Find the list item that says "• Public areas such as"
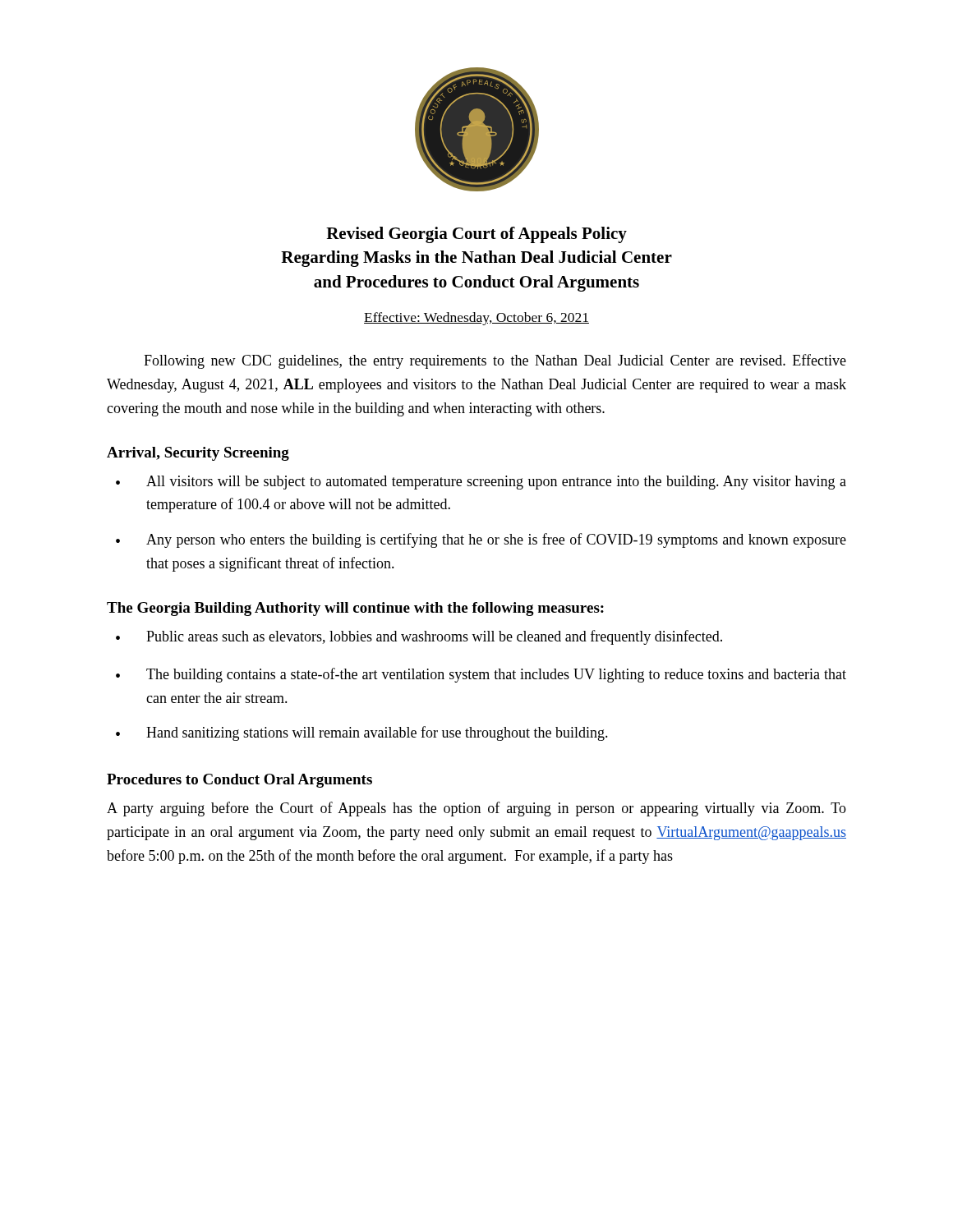 476,638
